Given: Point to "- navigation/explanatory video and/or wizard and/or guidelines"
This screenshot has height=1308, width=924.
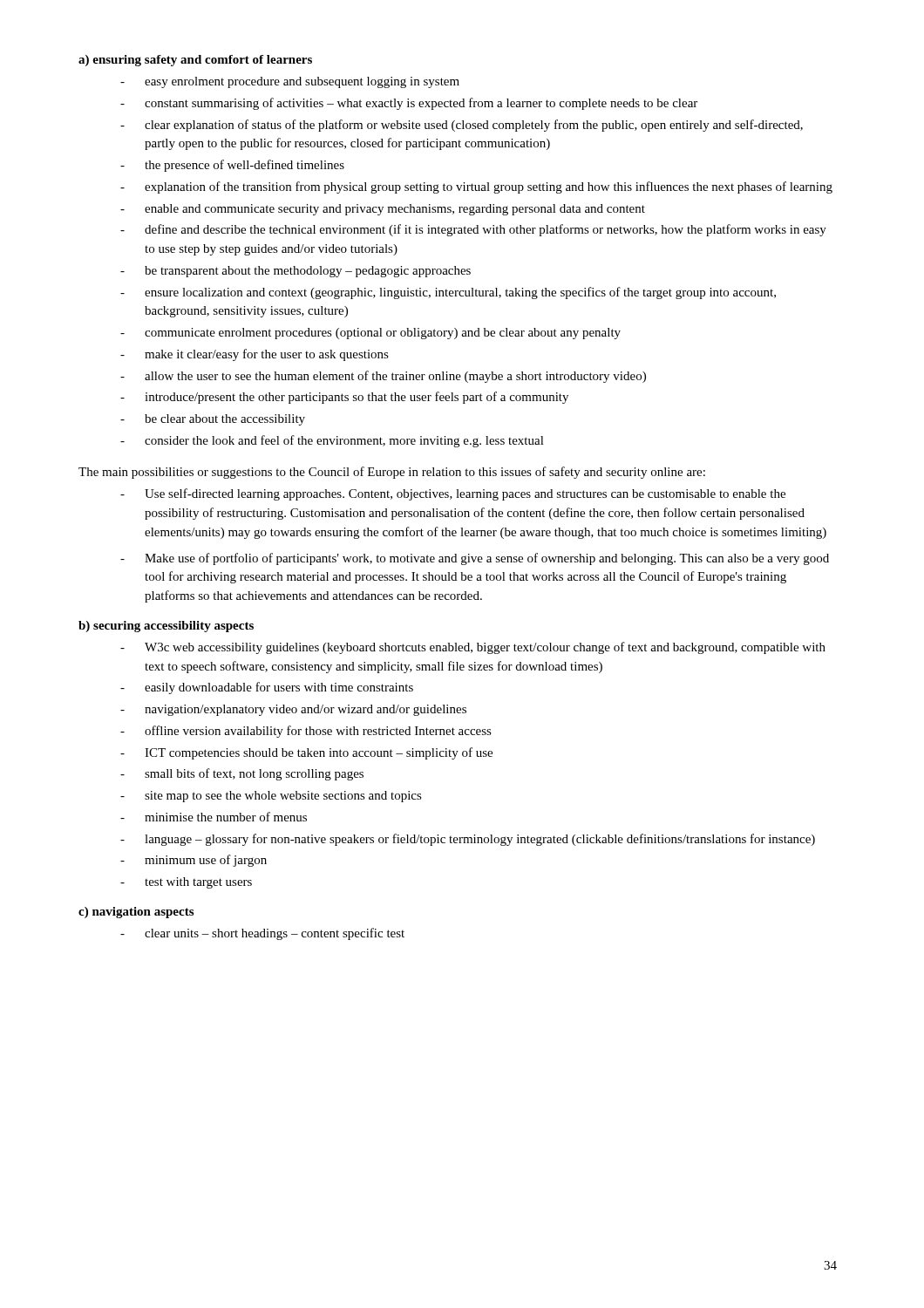Looking at the screenshot, I should (475, 710).
